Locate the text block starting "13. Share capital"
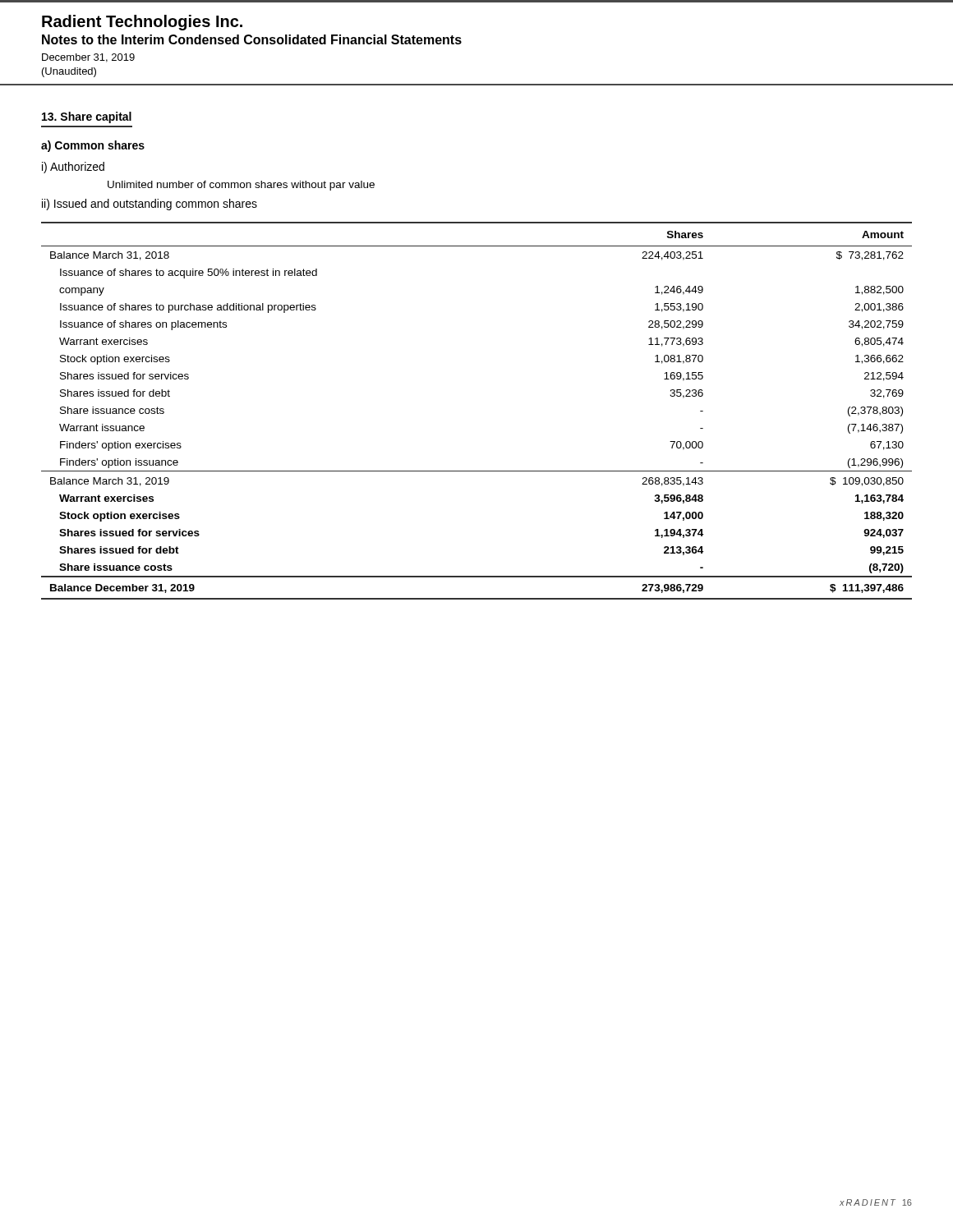Viewport: 953px width, 1232px height. (86, 116)
